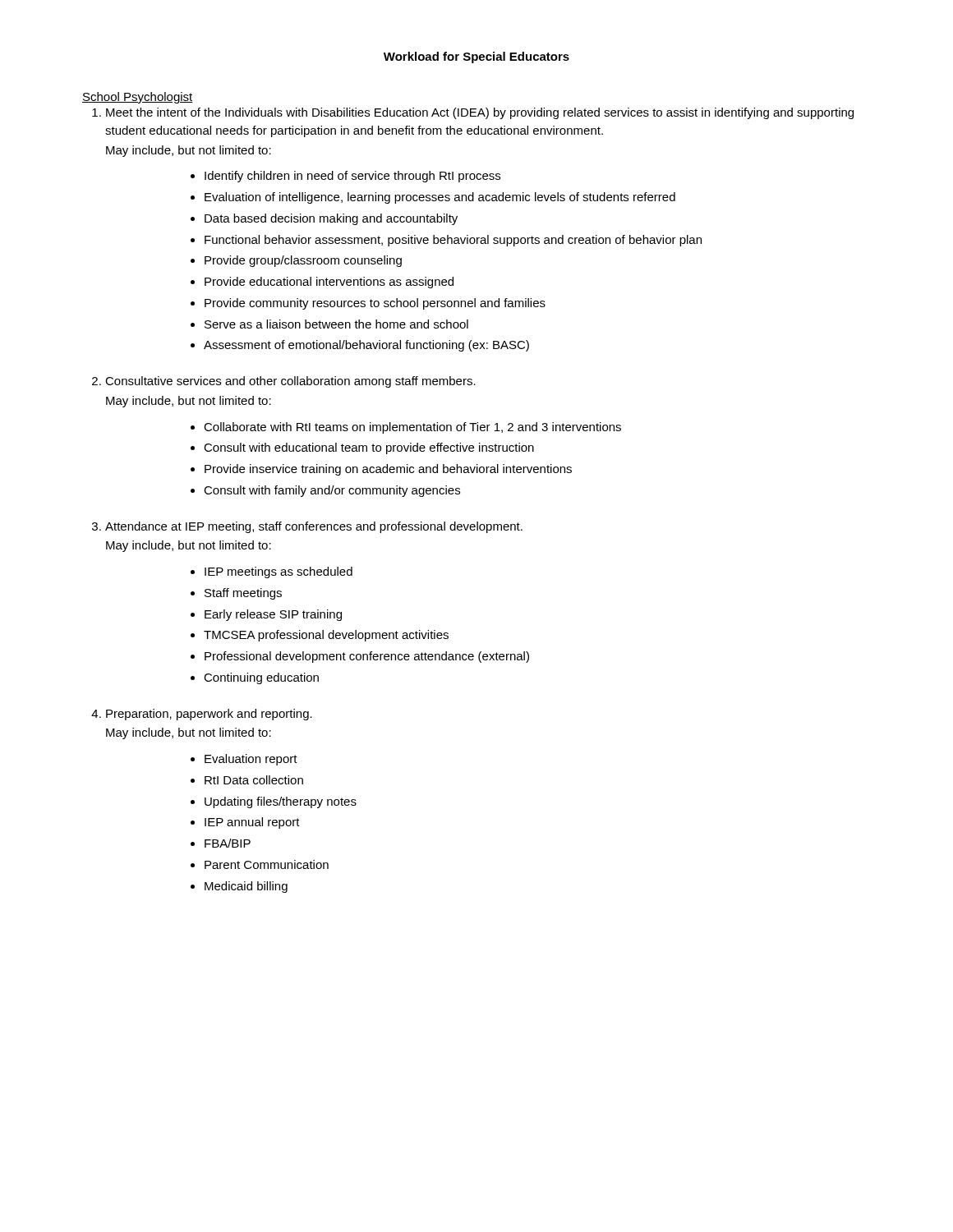Select the element starting "Evaluation of intelligence, learning processes and academic levels"
953x1232 pixels.
(x=440, y=197)
